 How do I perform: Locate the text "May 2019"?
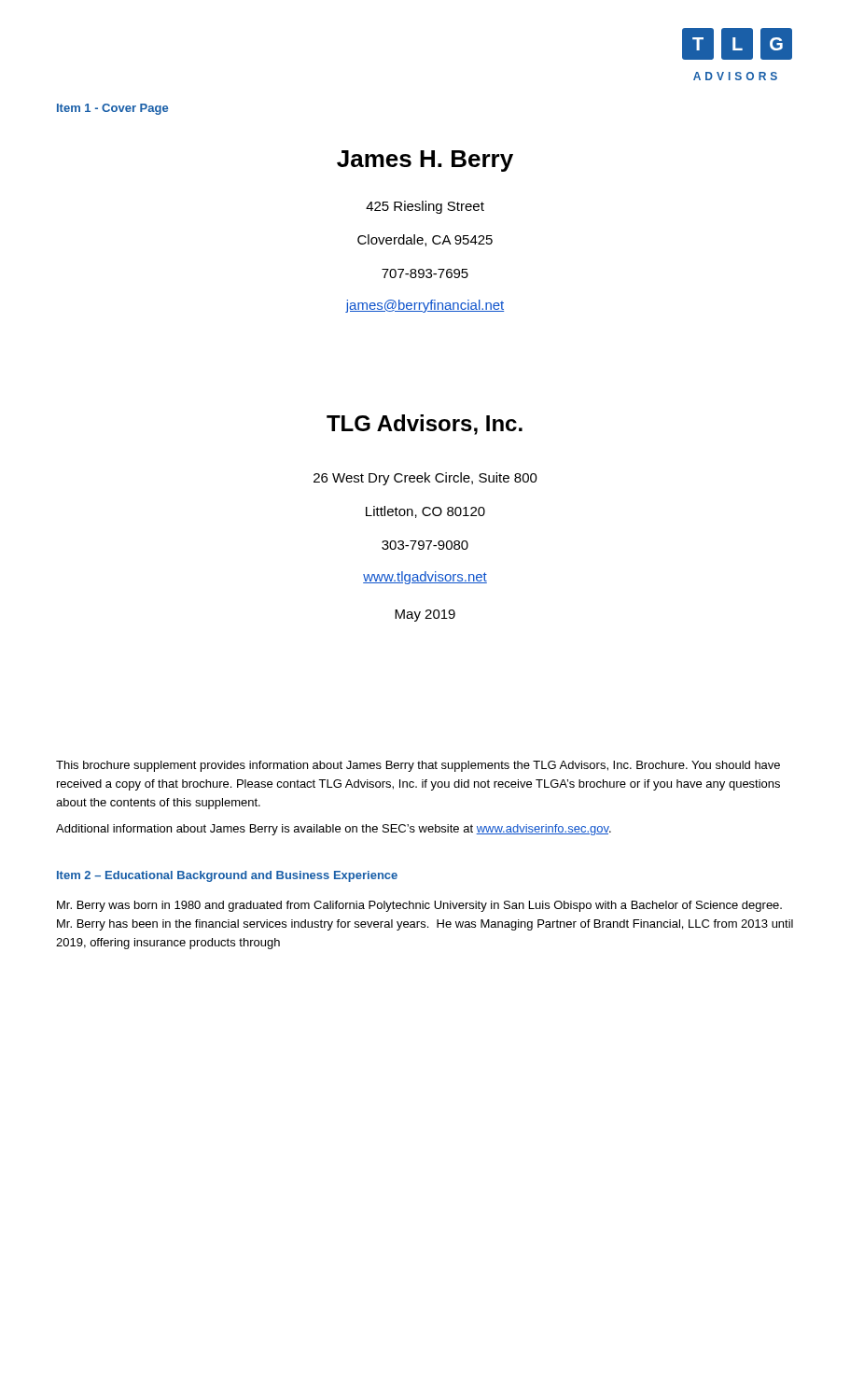(x=425, y=614)
